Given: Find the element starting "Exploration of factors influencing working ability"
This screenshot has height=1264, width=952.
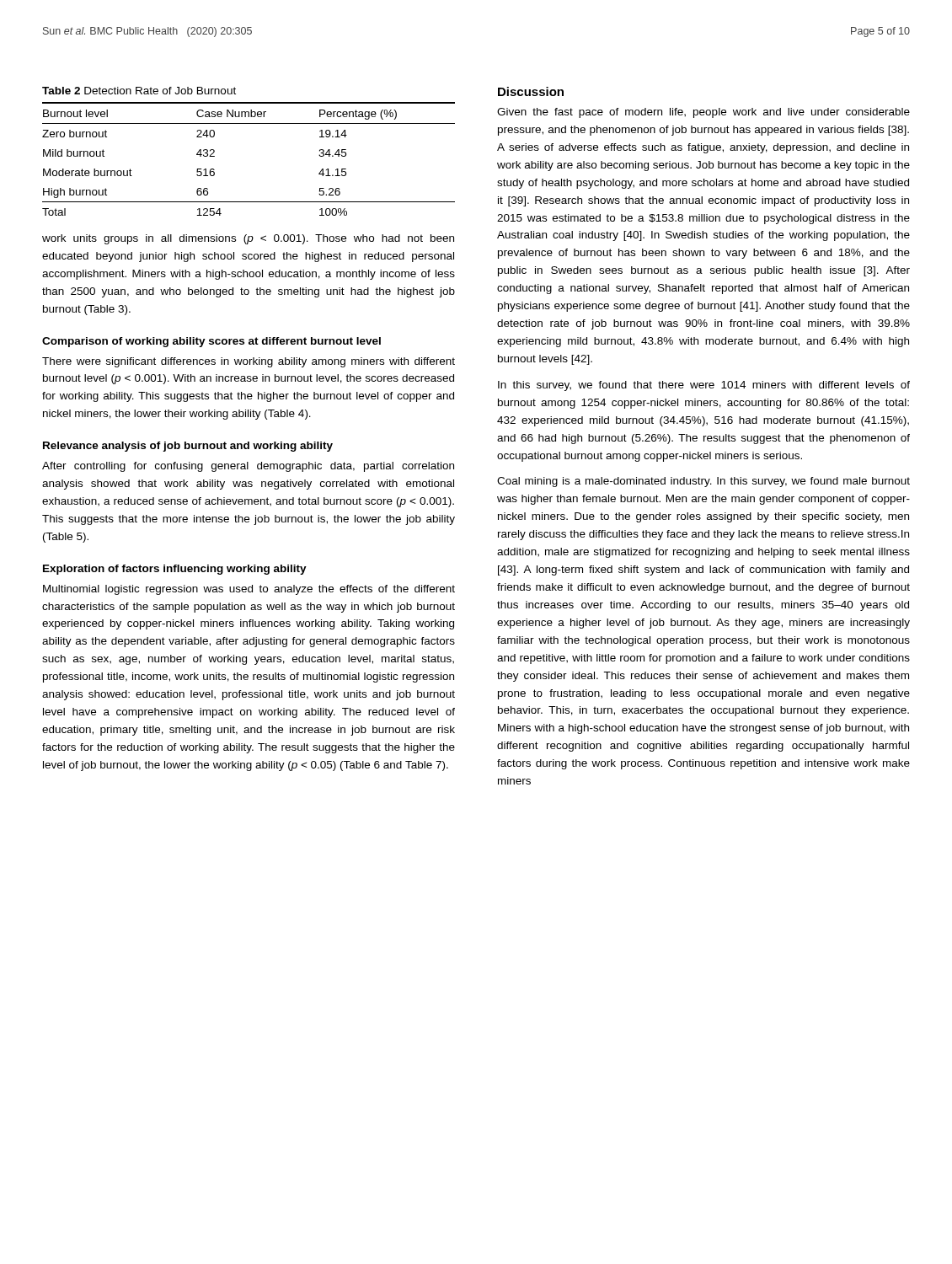Looking at the screenshot, I should pos(174,568).
